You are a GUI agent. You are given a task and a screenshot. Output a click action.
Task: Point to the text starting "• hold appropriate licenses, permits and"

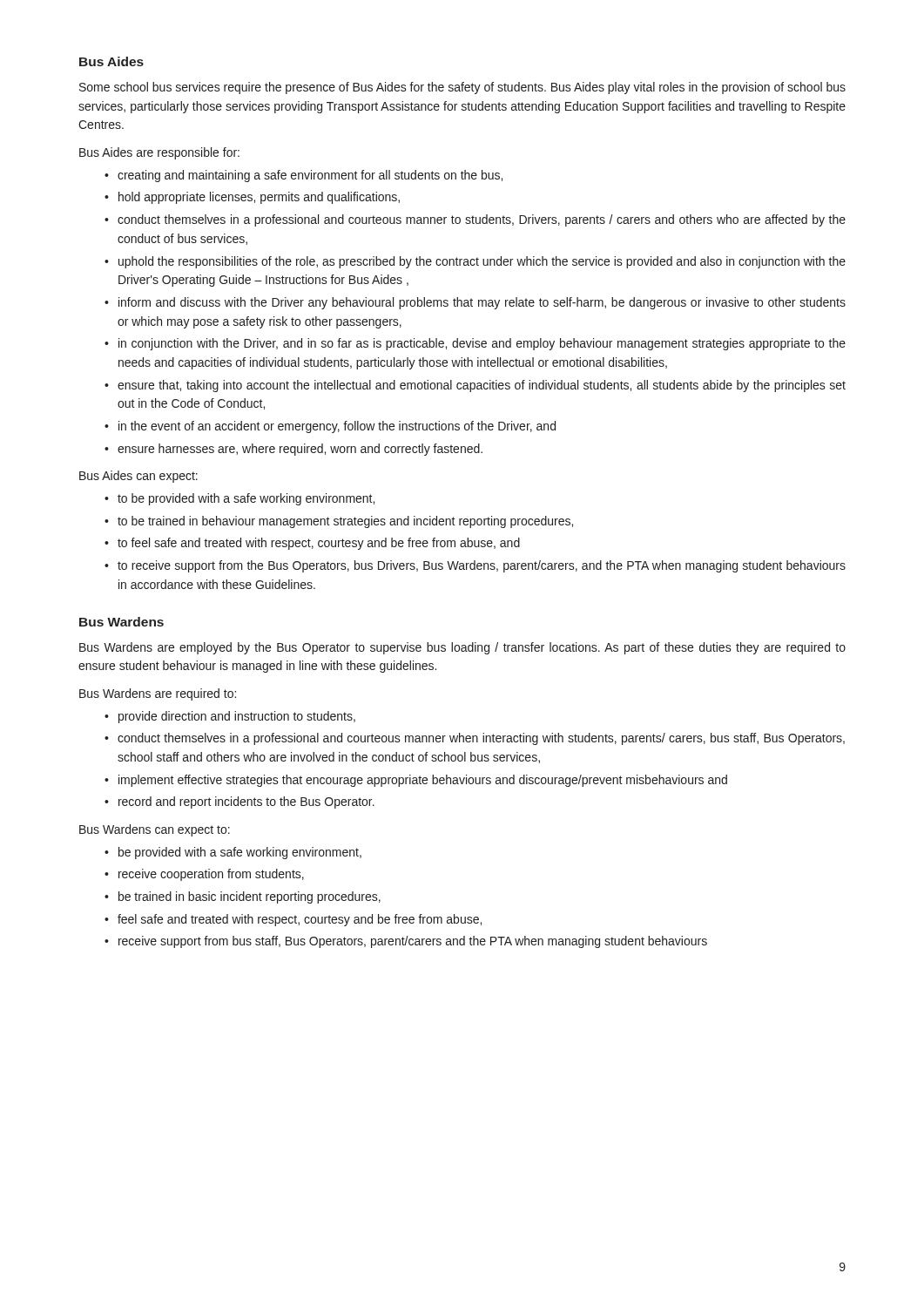pos(252,198)
